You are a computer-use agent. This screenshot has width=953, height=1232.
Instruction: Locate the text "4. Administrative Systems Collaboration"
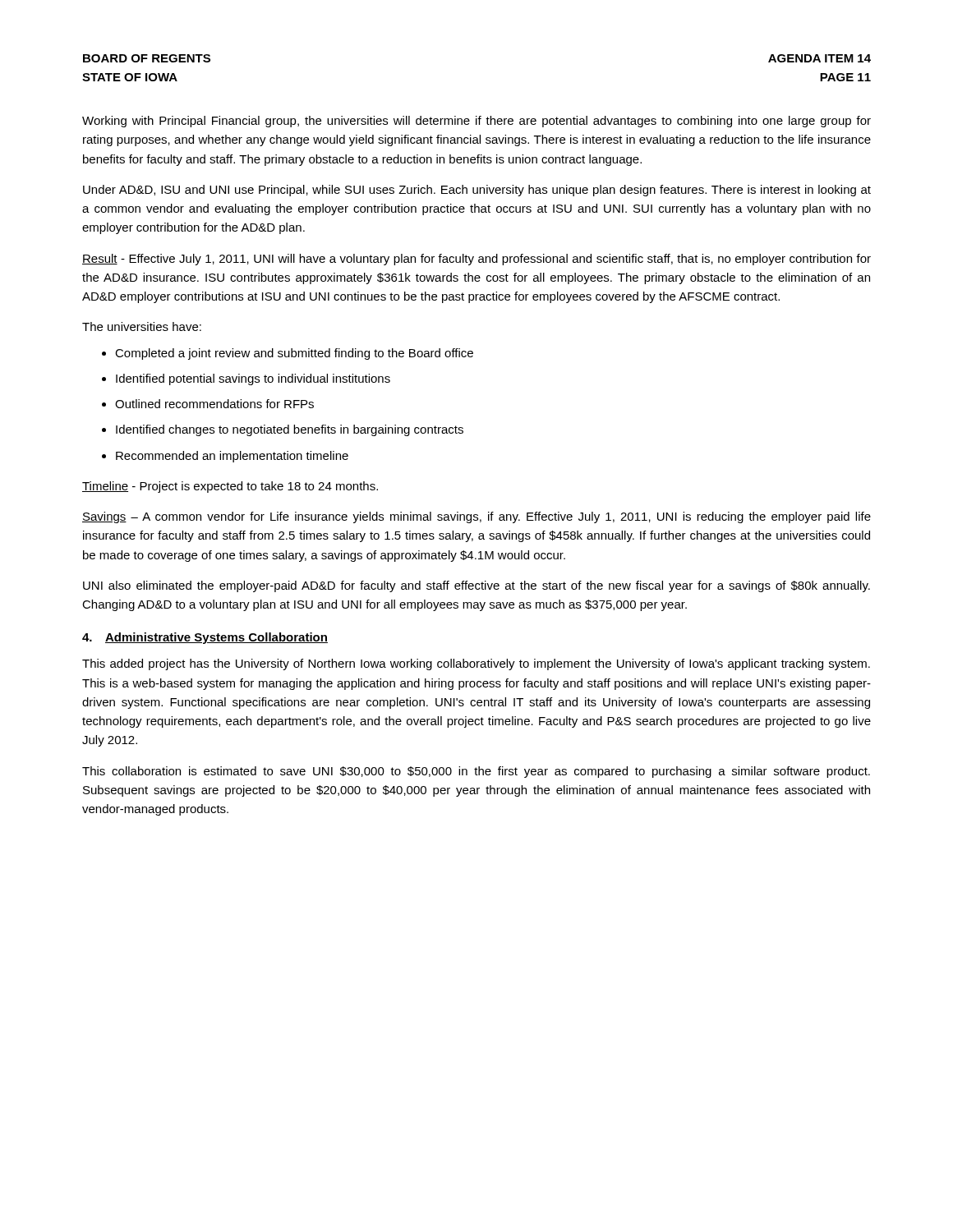pyautogui.click(x=205, y=637)
